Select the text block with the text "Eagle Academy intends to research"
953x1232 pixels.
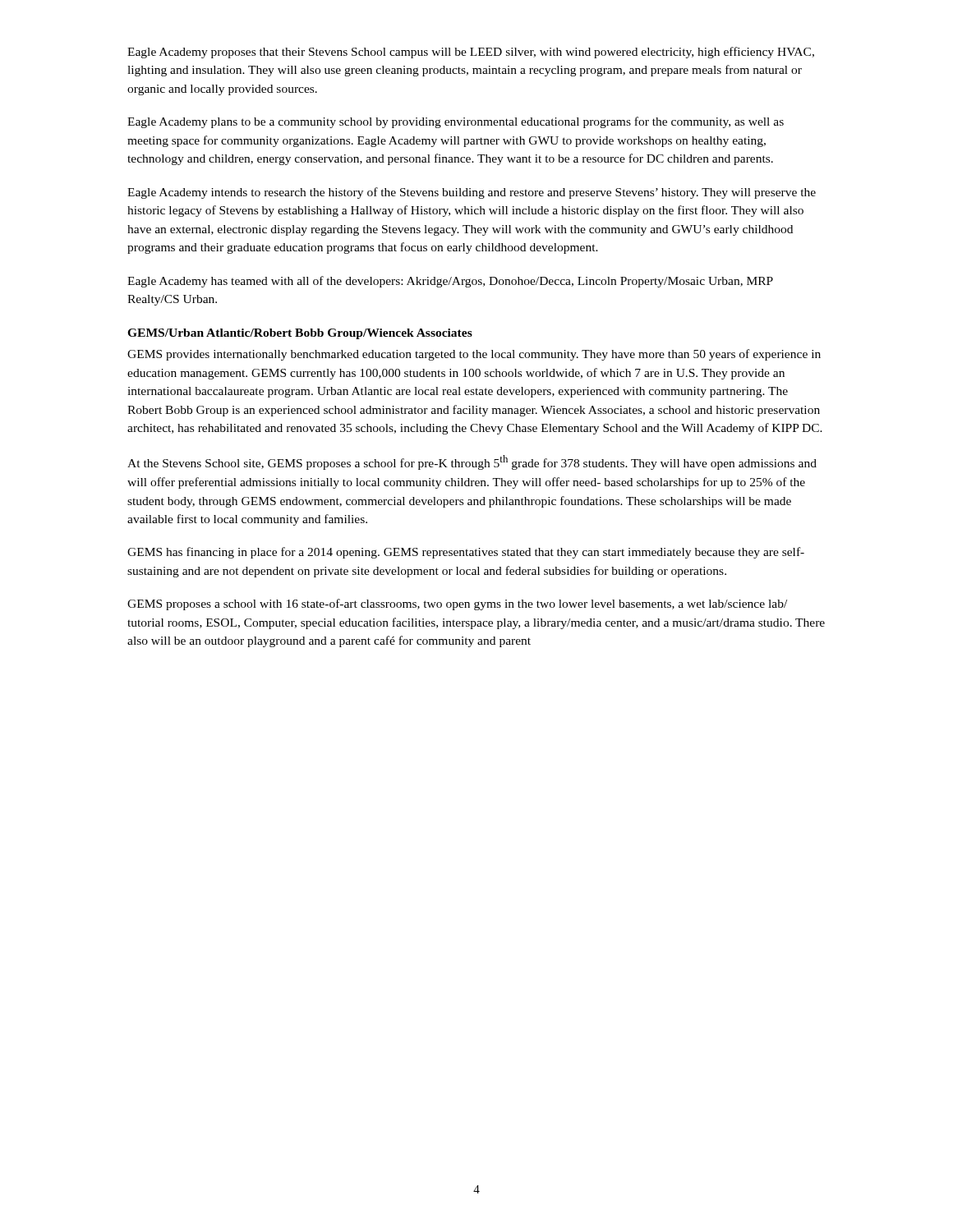pyautogui.click(x=472, y=219)
